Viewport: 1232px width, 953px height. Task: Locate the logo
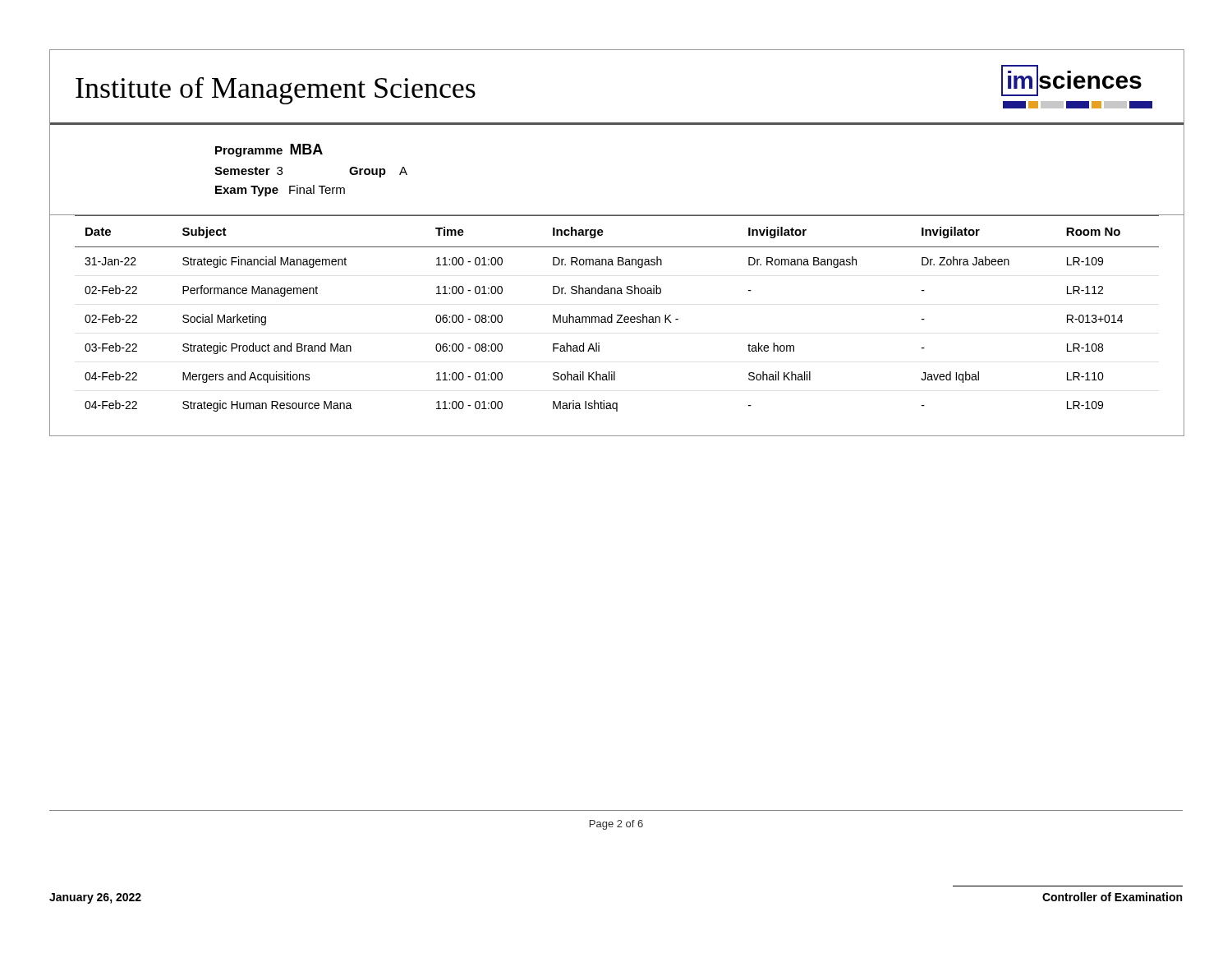coord(1080,88)
